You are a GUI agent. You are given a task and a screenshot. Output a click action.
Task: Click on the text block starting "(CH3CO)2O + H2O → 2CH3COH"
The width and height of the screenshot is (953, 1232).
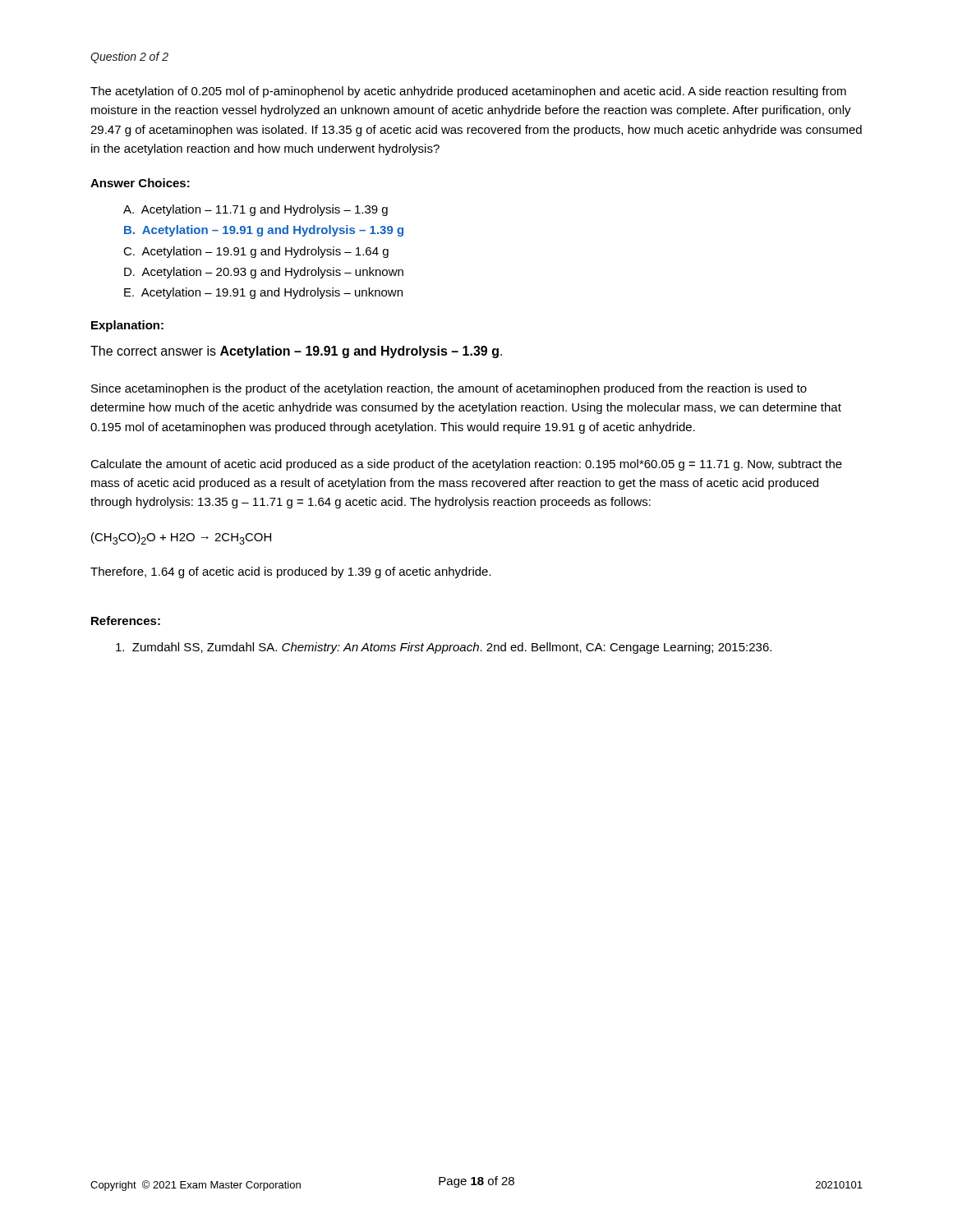click(181, 538)
